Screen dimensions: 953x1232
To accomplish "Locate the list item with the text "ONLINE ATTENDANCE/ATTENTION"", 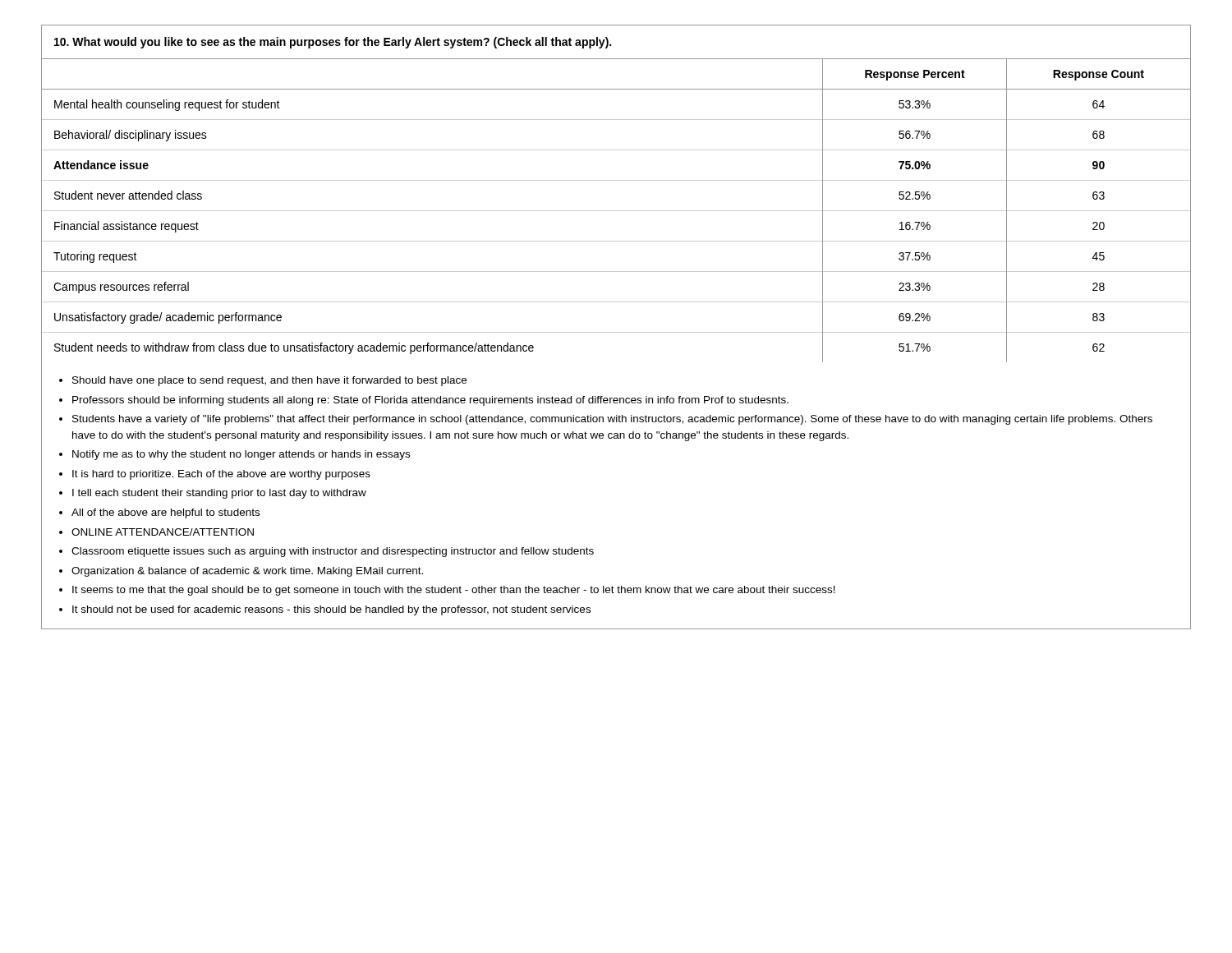I will click(163, 532).
